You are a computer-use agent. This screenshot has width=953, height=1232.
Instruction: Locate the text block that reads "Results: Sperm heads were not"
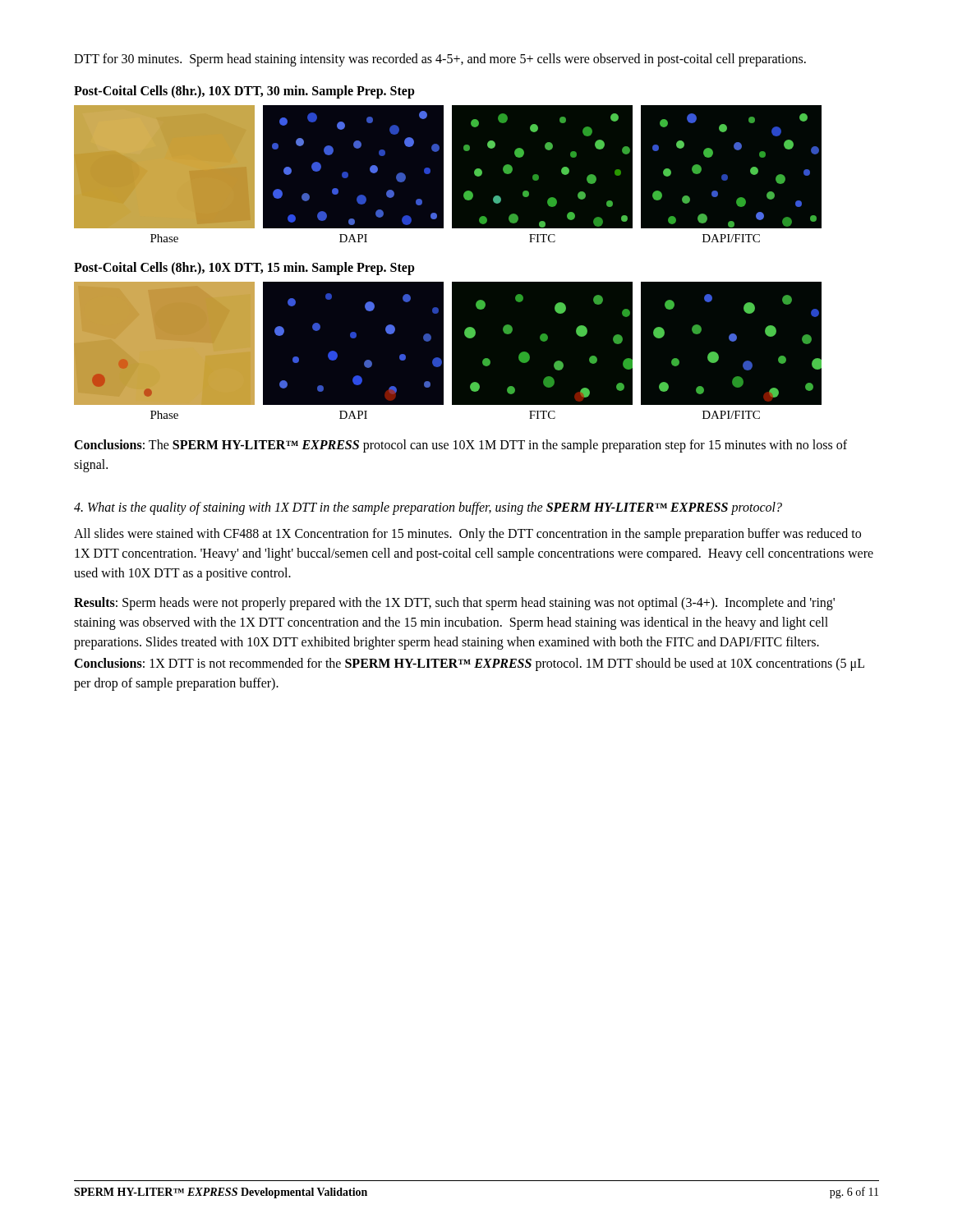(455, 622)
